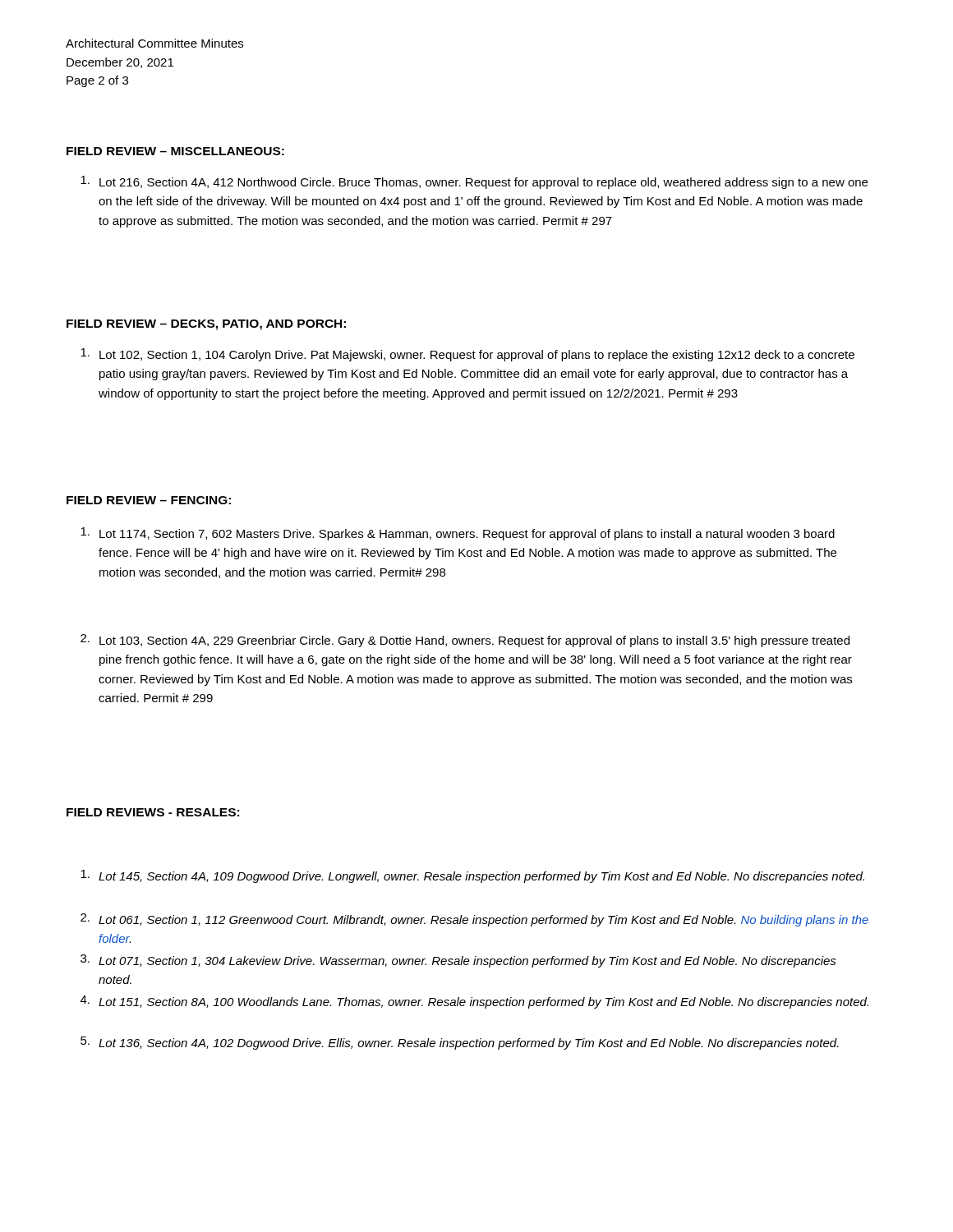The image size is (953, 1232).
Task: Find the list item containing "Lot 145, Section 4A,"
Action: (x=468, y=876)
